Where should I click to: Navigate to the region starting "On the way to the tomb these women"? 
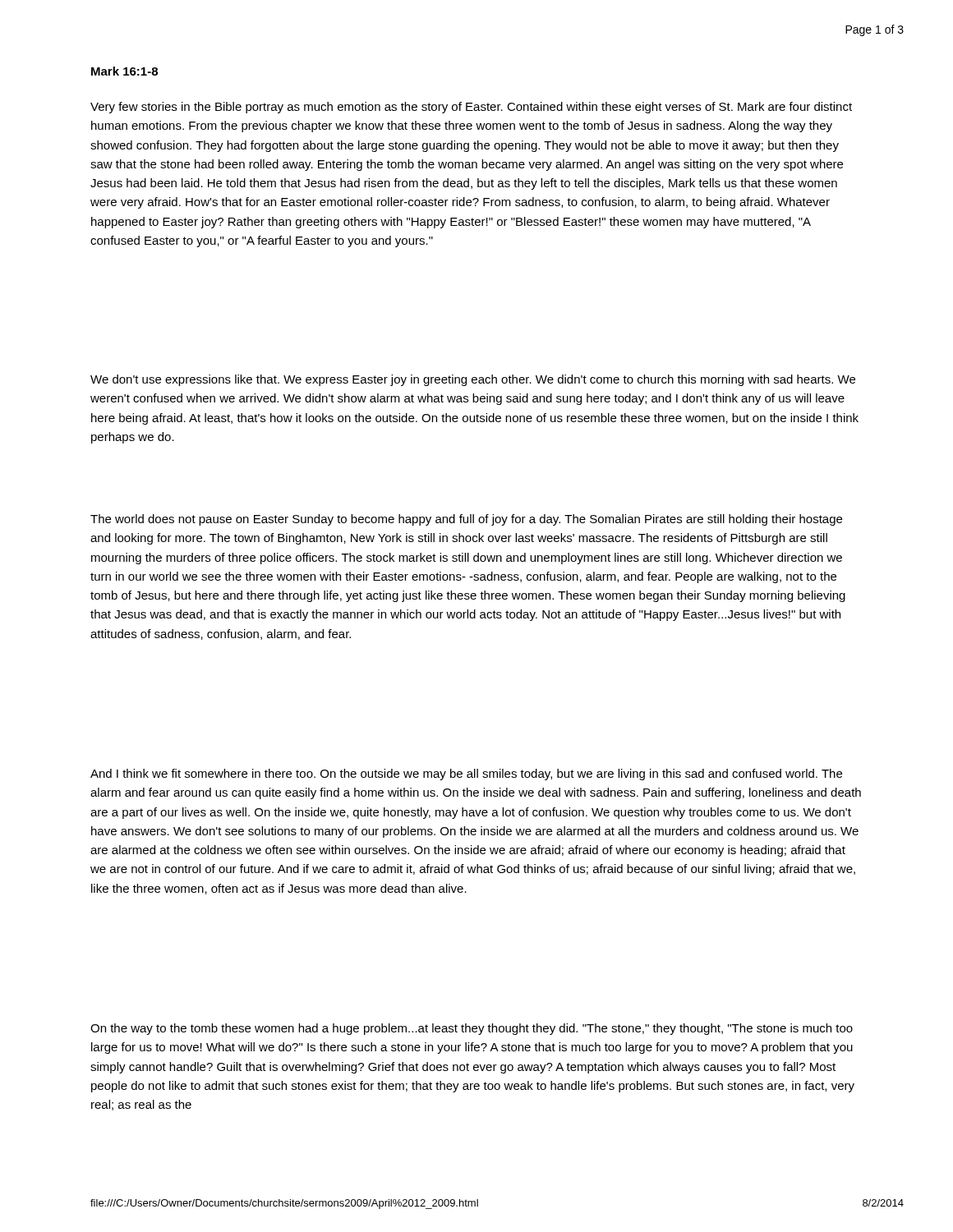click(472, 1066)
